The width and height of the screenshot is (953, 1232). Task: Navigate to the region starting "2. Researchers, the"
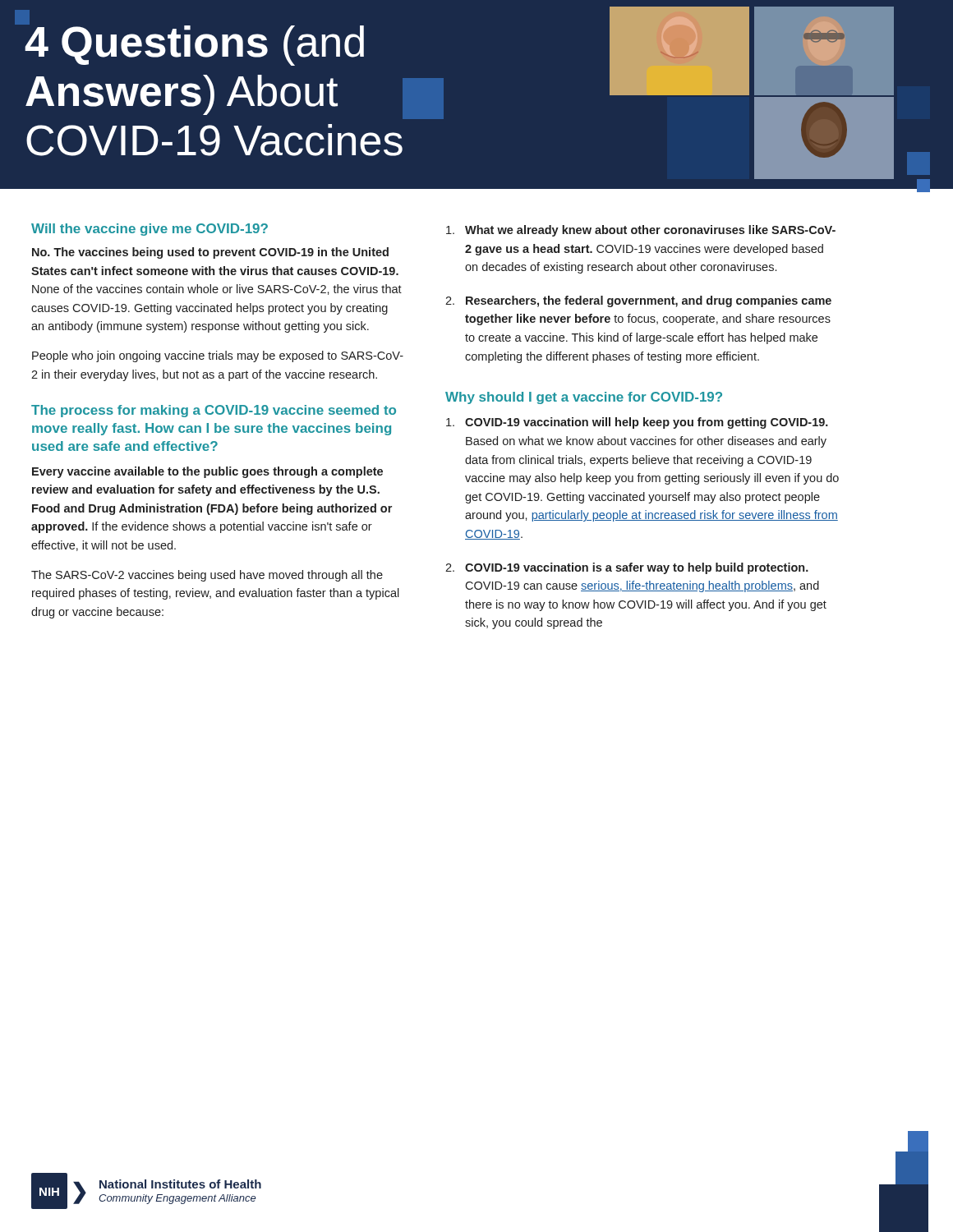642,329
